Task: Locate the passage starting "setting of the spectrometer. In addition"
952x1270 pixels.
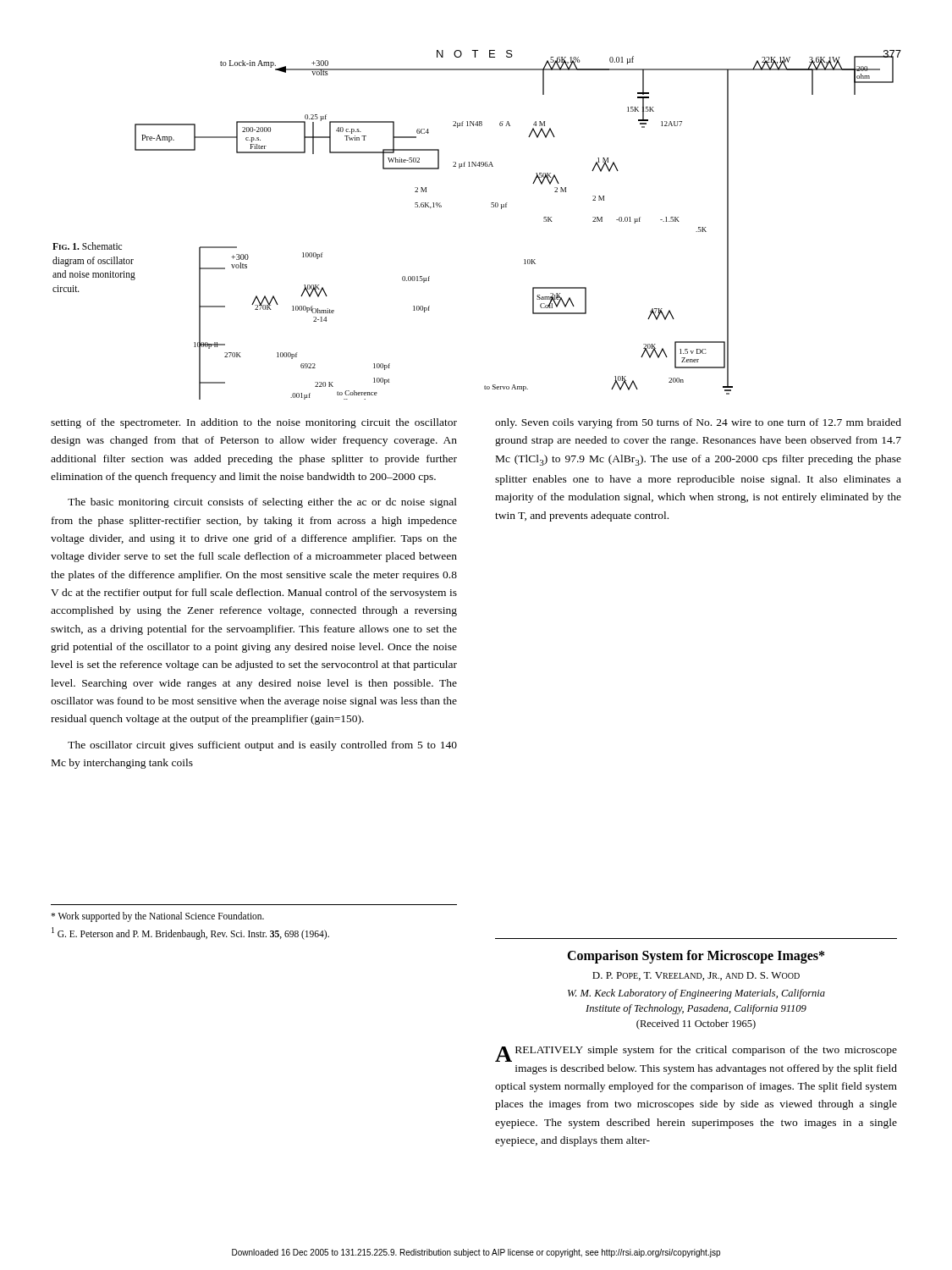Action: coord(254,592)
